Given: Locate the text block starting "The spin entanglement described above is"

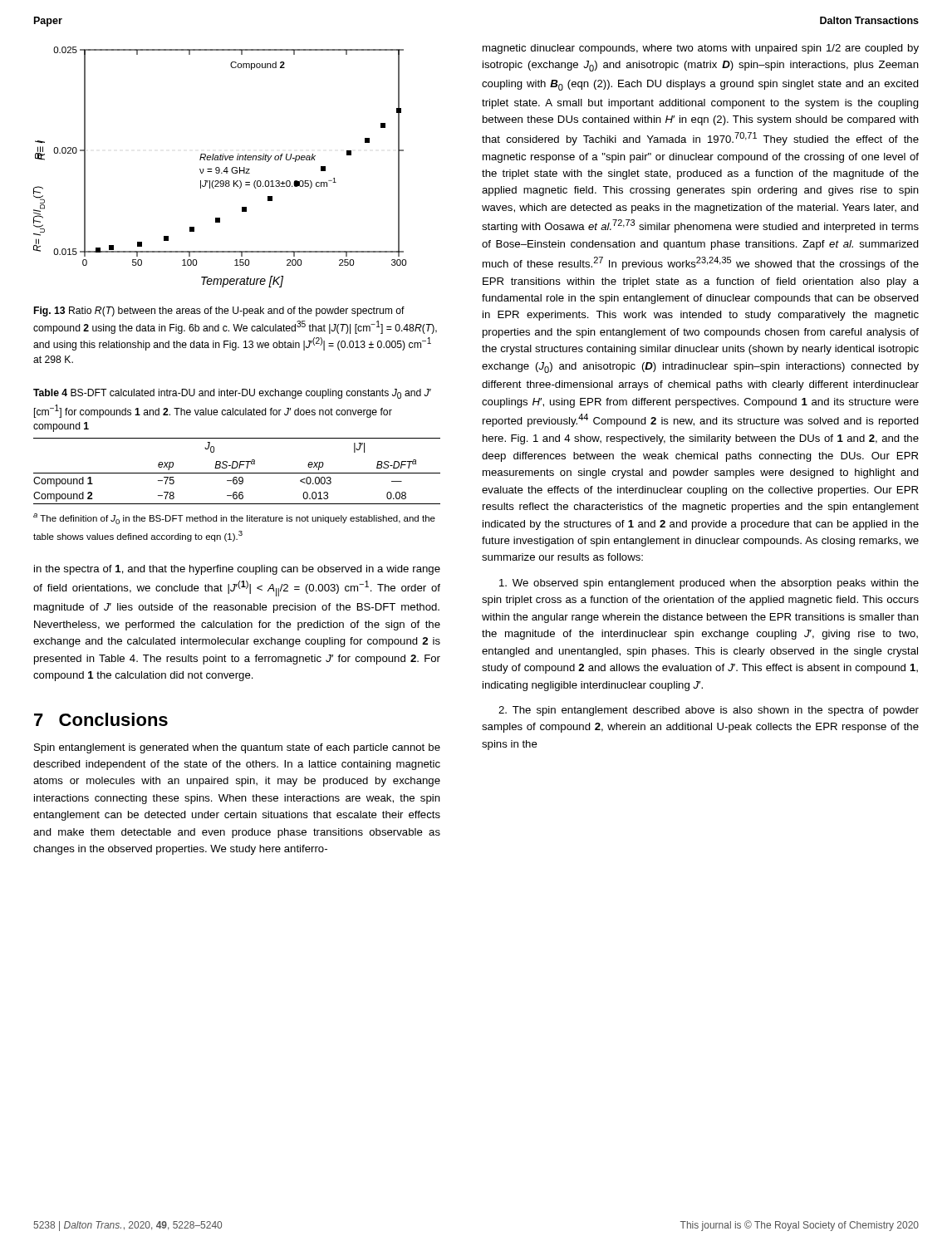Looking at the screenshot, I should point(700,727).
